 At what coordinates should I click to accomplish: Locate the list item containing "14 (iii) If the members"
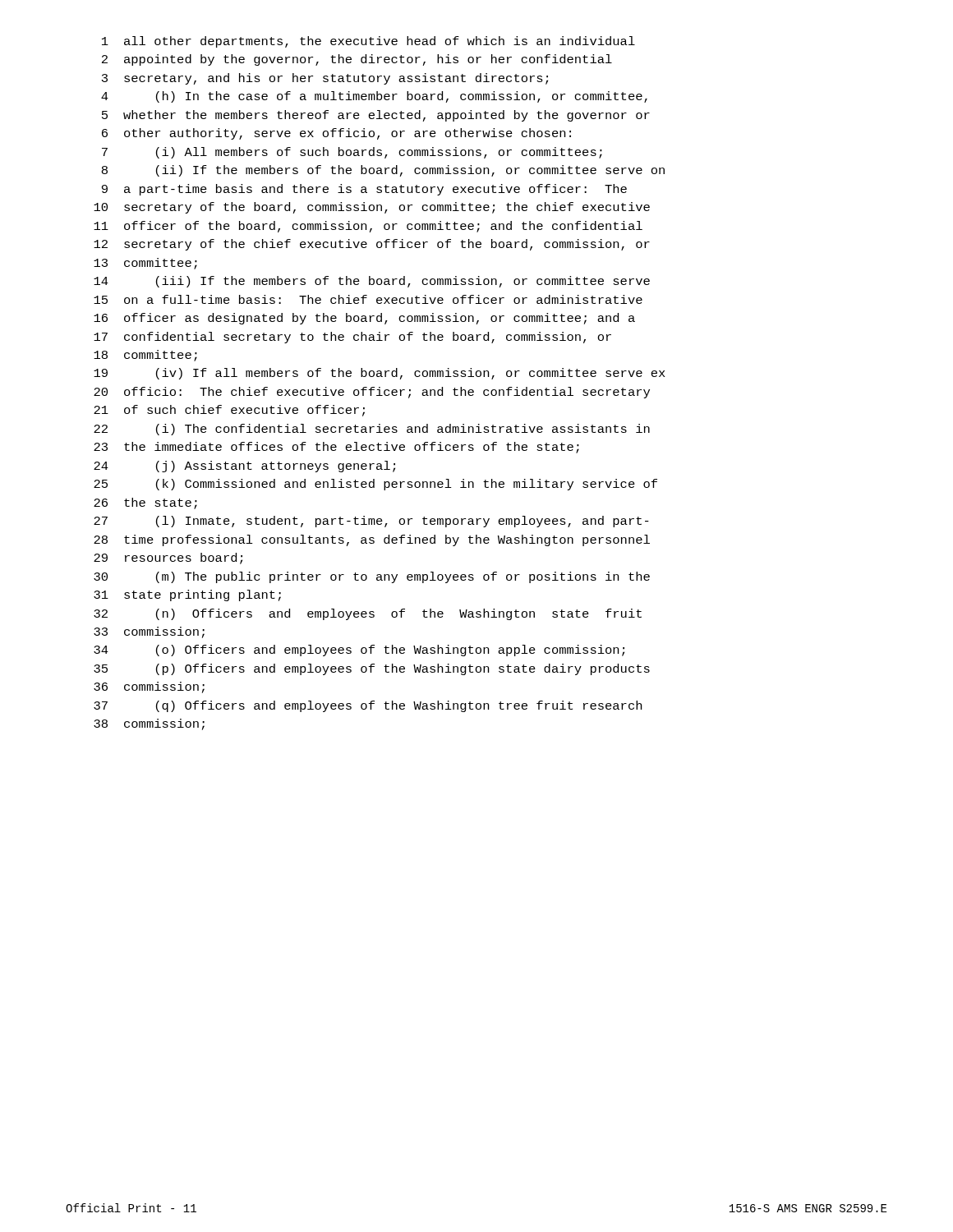(x=476, y=282)
